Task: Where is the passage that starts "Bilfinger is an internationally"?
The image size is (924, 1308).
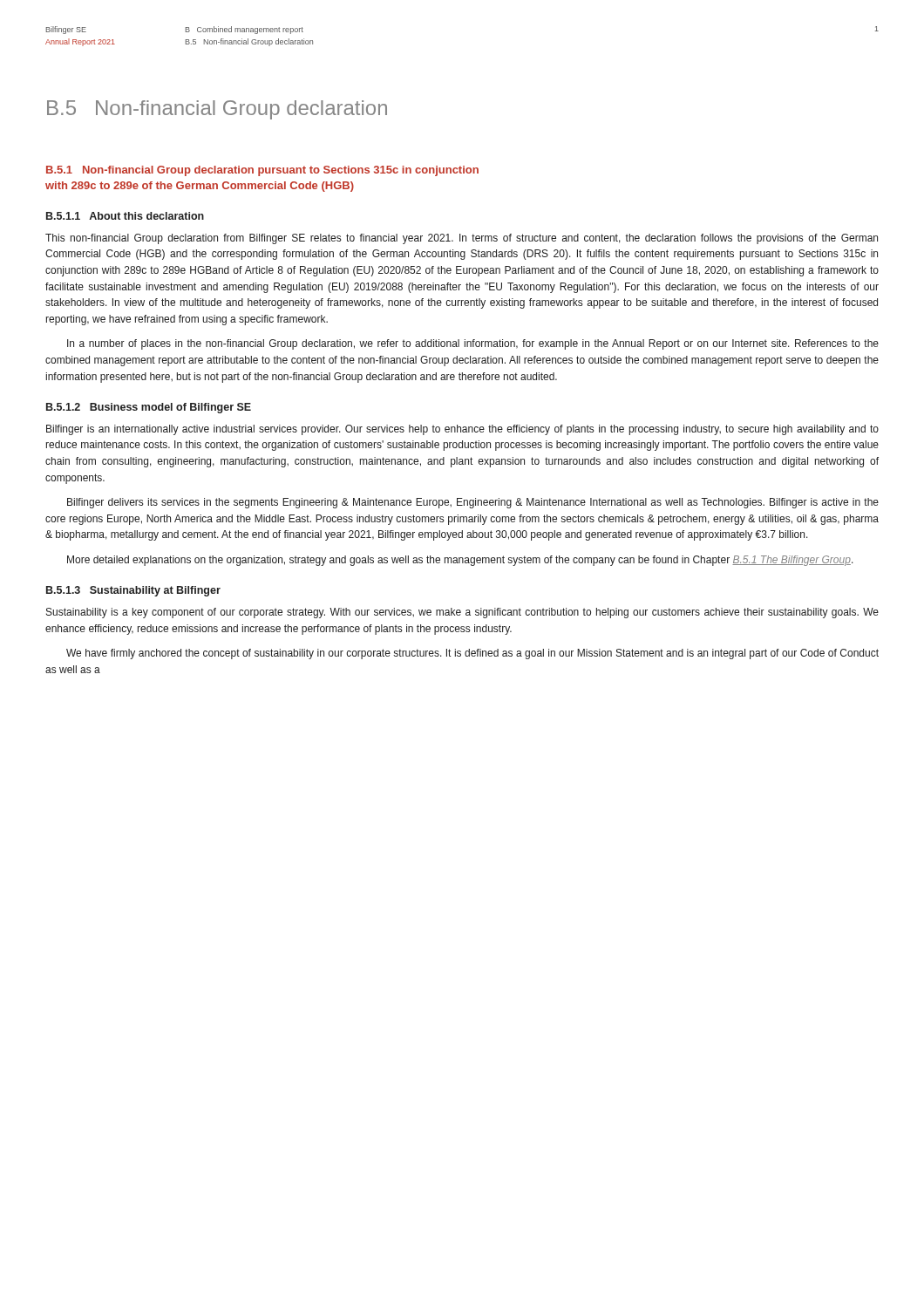Action: pos(462,453)
